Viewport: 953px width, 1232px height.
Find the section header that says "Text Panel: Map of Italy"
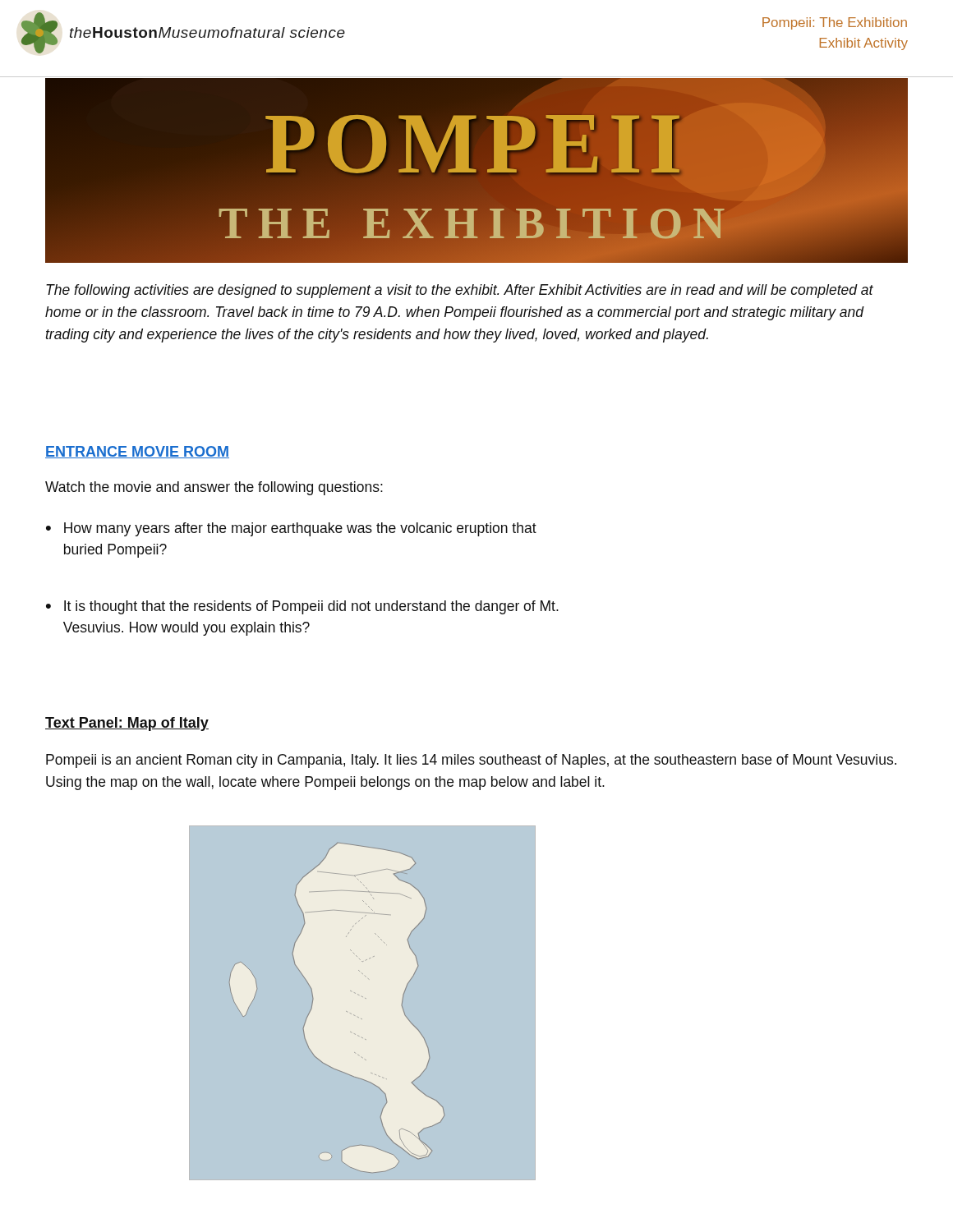pos(127,723)
